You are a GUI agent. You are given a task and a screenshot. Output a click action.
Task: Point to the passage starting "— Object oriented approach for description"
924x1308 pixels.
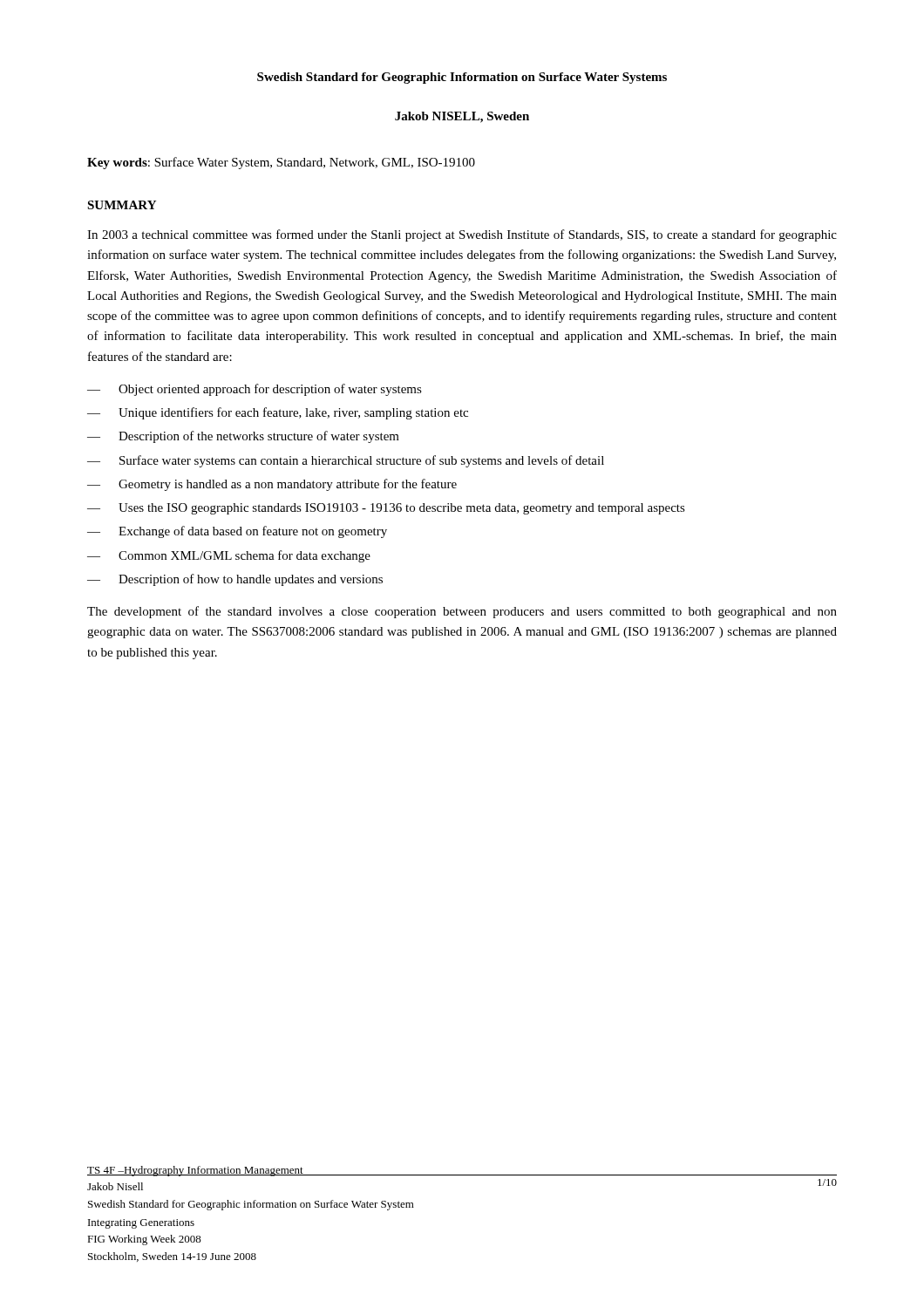click(x=255, y=390)
